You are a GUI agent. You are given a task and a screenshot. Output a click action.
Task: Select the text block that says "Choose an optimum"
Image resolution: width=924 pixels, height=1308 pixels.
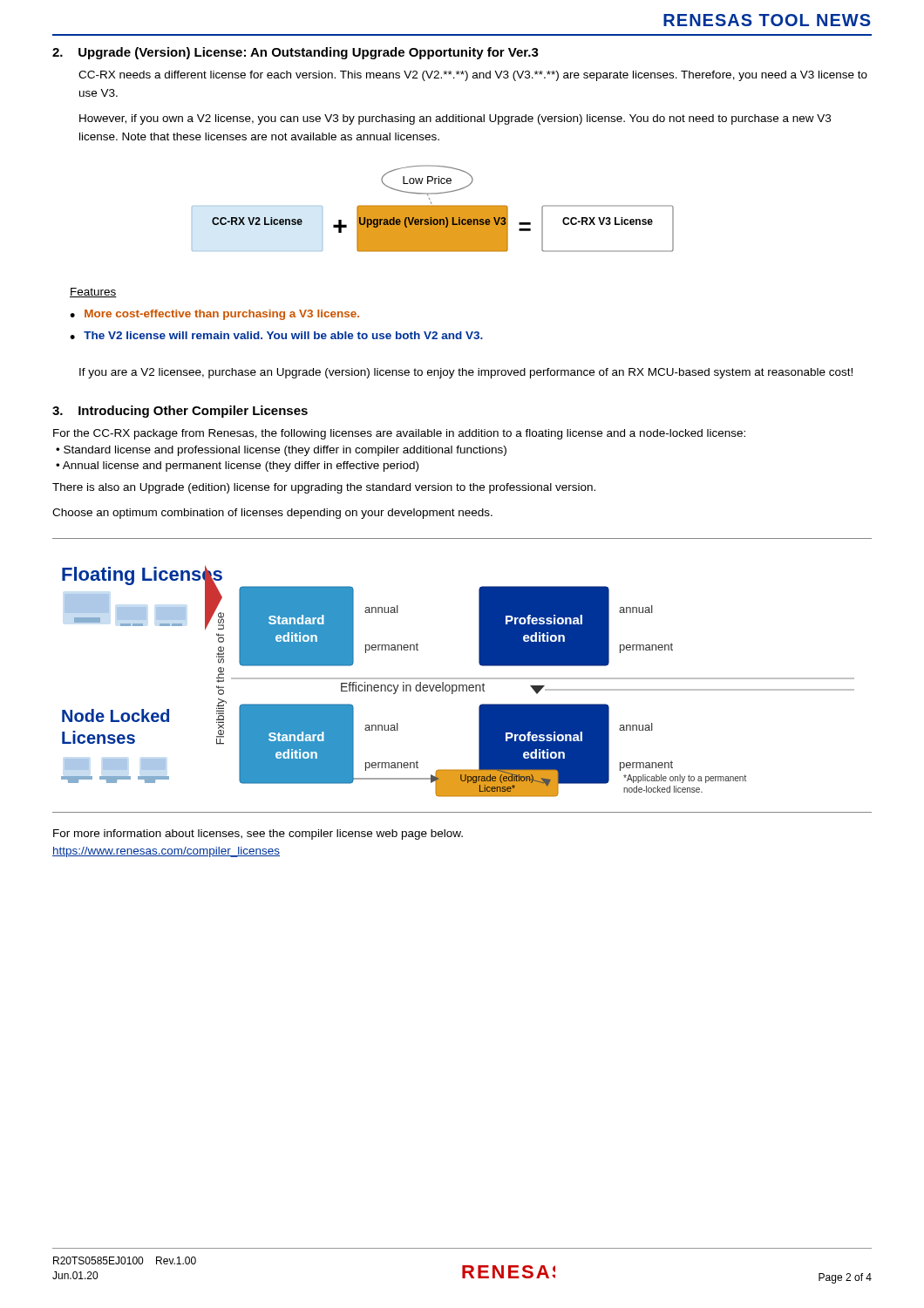point(273,512)
